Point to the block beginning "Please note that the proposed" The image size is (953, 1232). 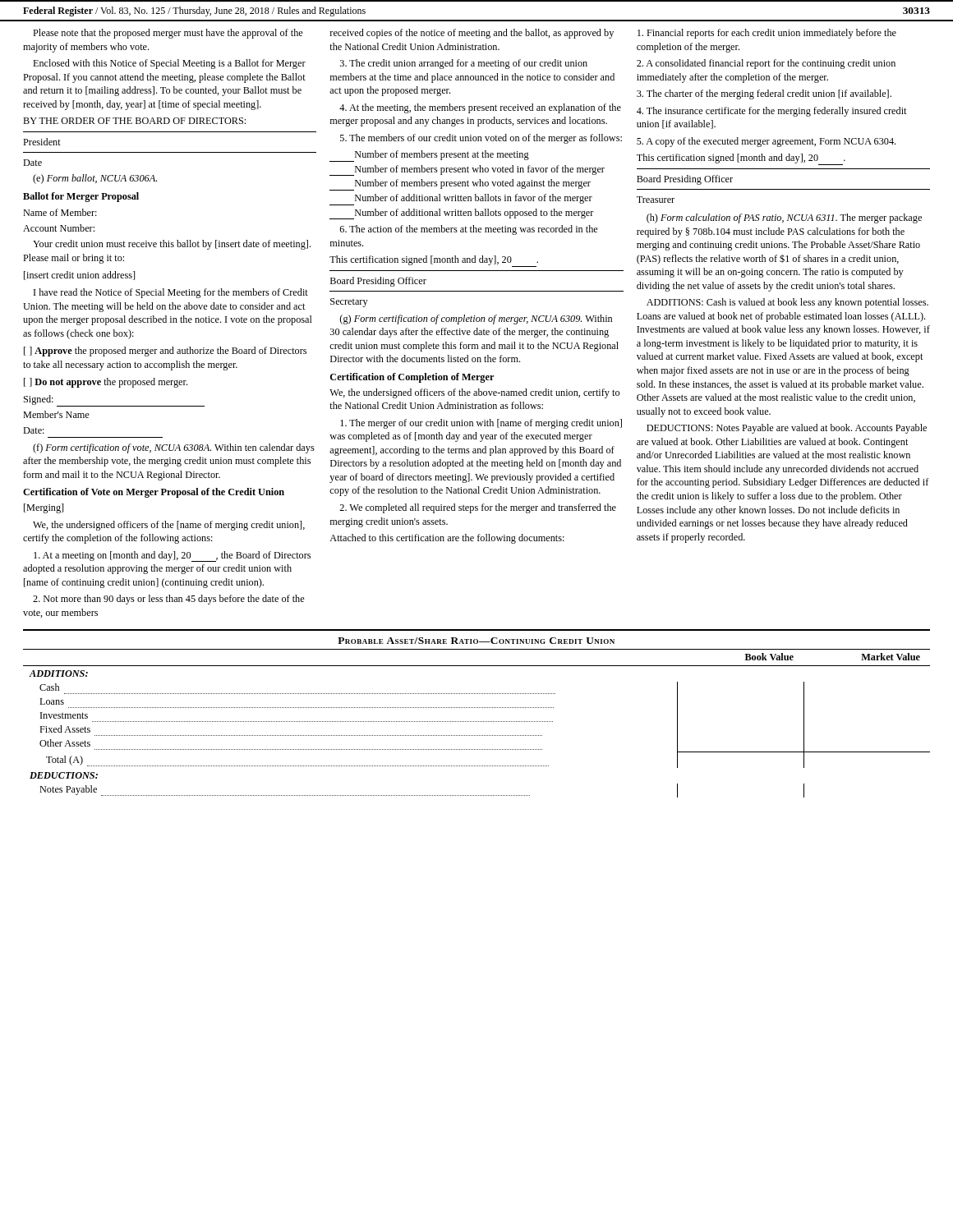[x=170, y=77]
